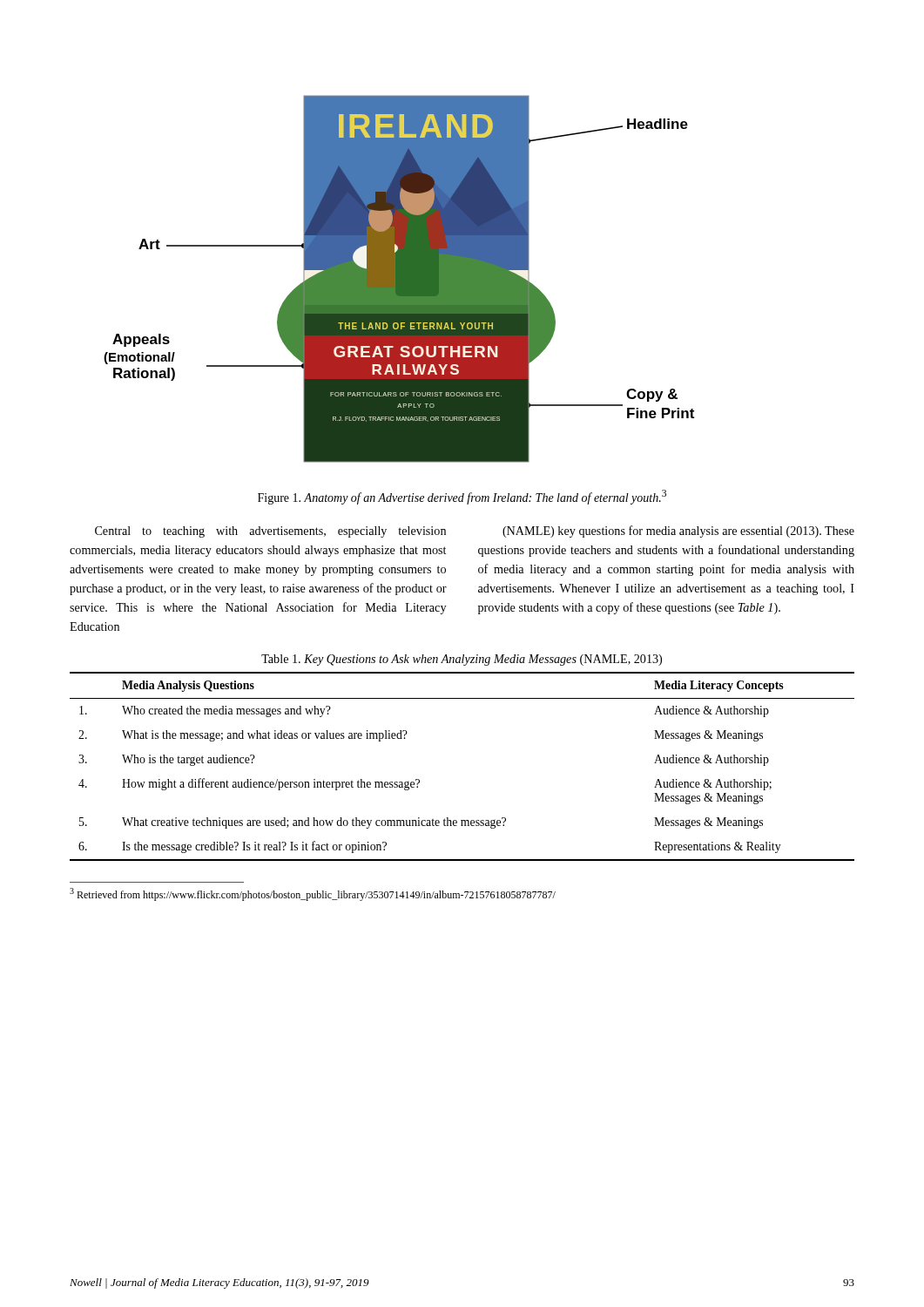Click on the footnote that says "3 Retrieved from https://www.flickr.com/photos/boston_public_library/3530714149/in/album-72157618058787787/"

click(x=313, y=893)
